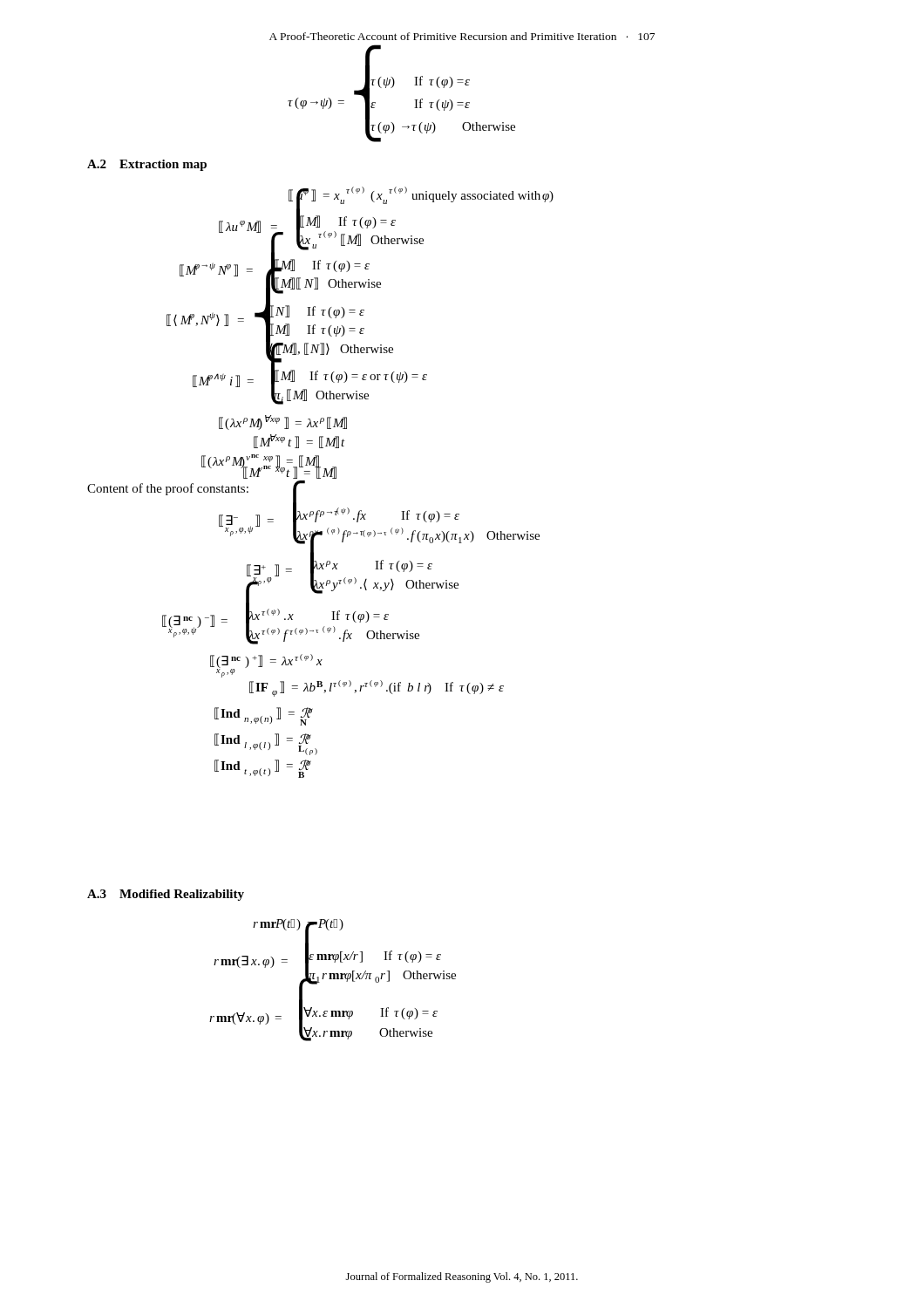Navigate to the text block starting "⟦ ∃ − x"
The width and height of the screenshot is (924, 1308).
tap(471, 691)
